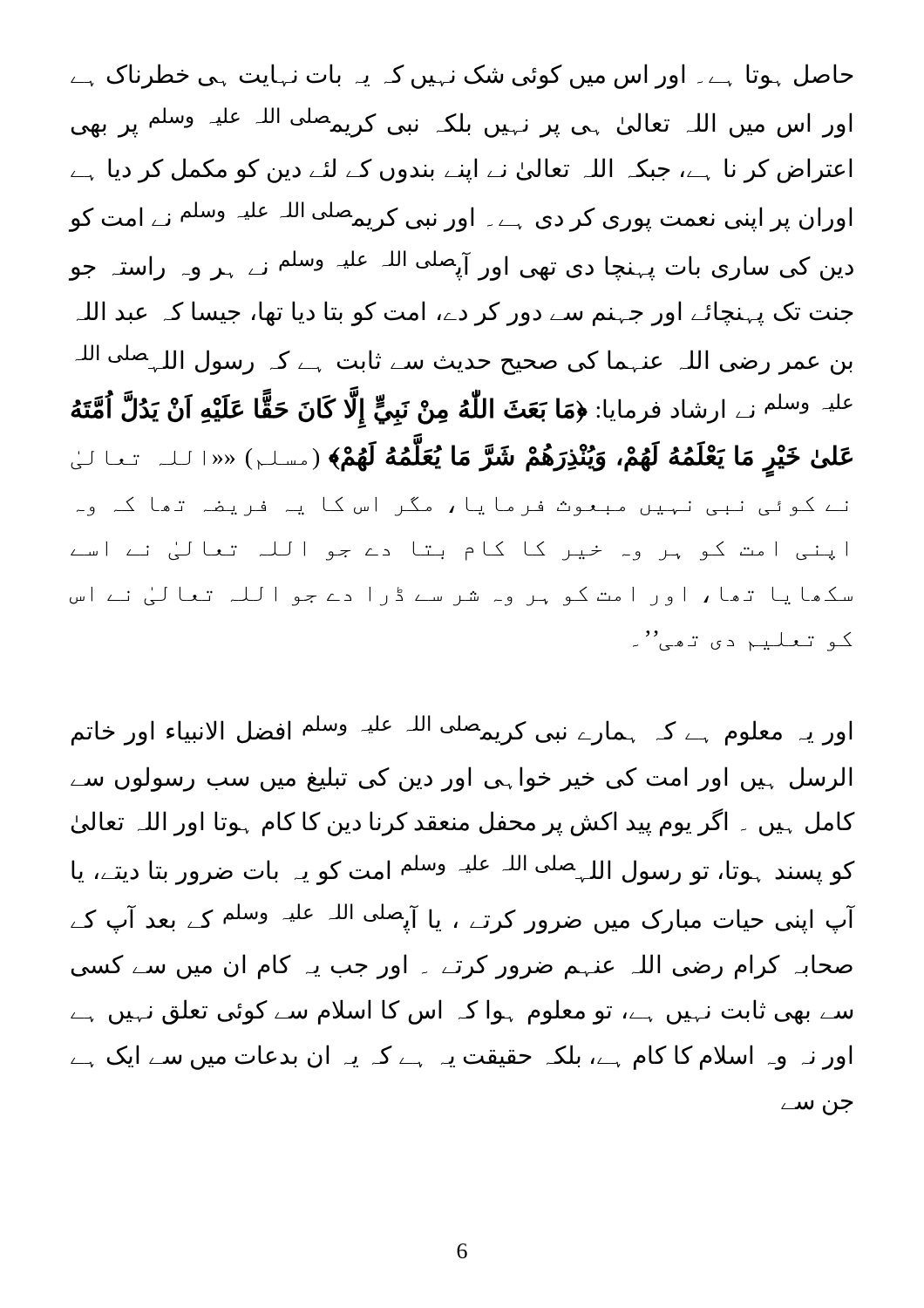Click the passage that begins "حاصل ہوتا ہے۔ اور"
The image size is (924, 1308).
point(462,588)
